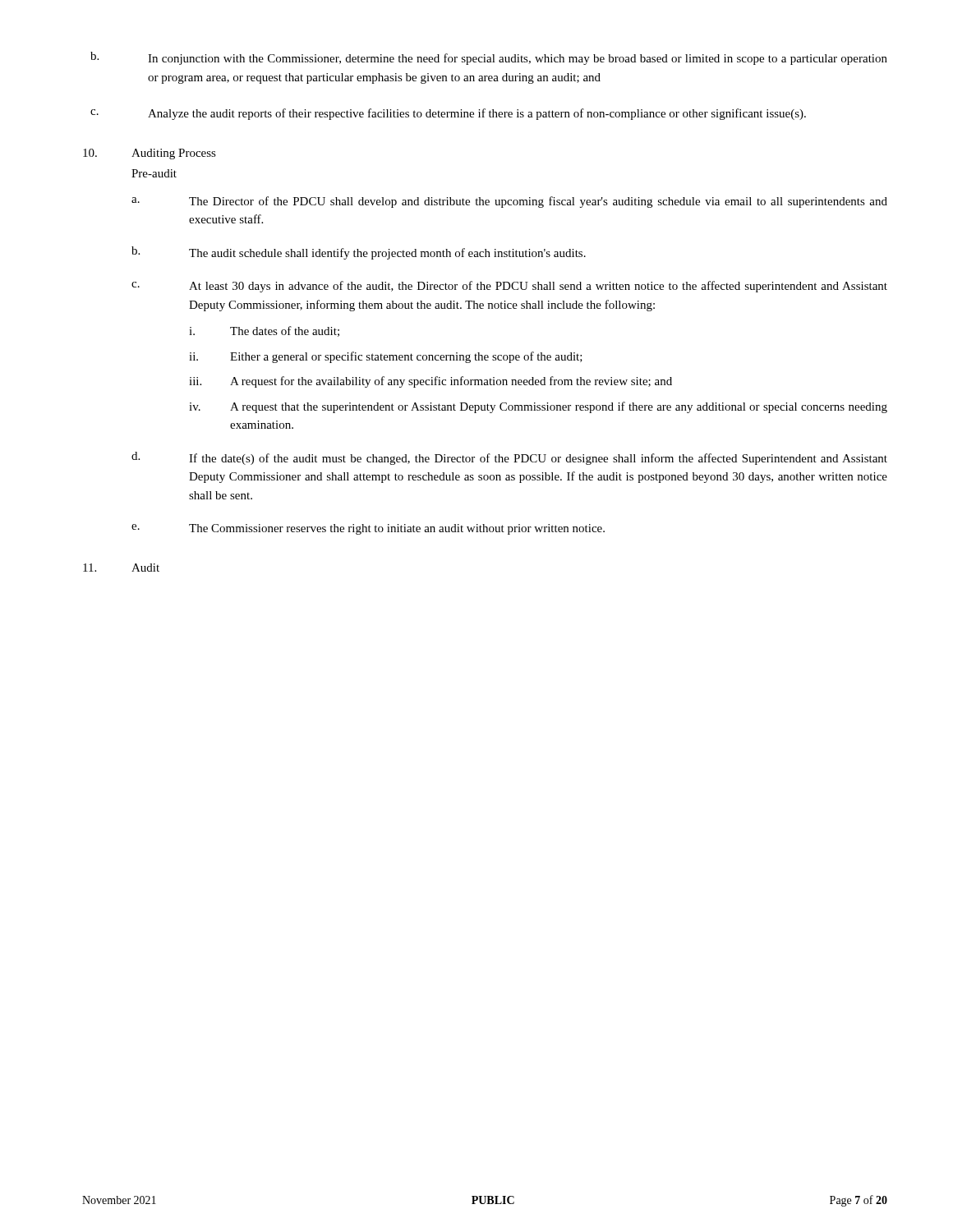Select the list item that reads "iii. A request for the availability"
The height and width of the screenshot is (1232, 953).
point(538,381)
